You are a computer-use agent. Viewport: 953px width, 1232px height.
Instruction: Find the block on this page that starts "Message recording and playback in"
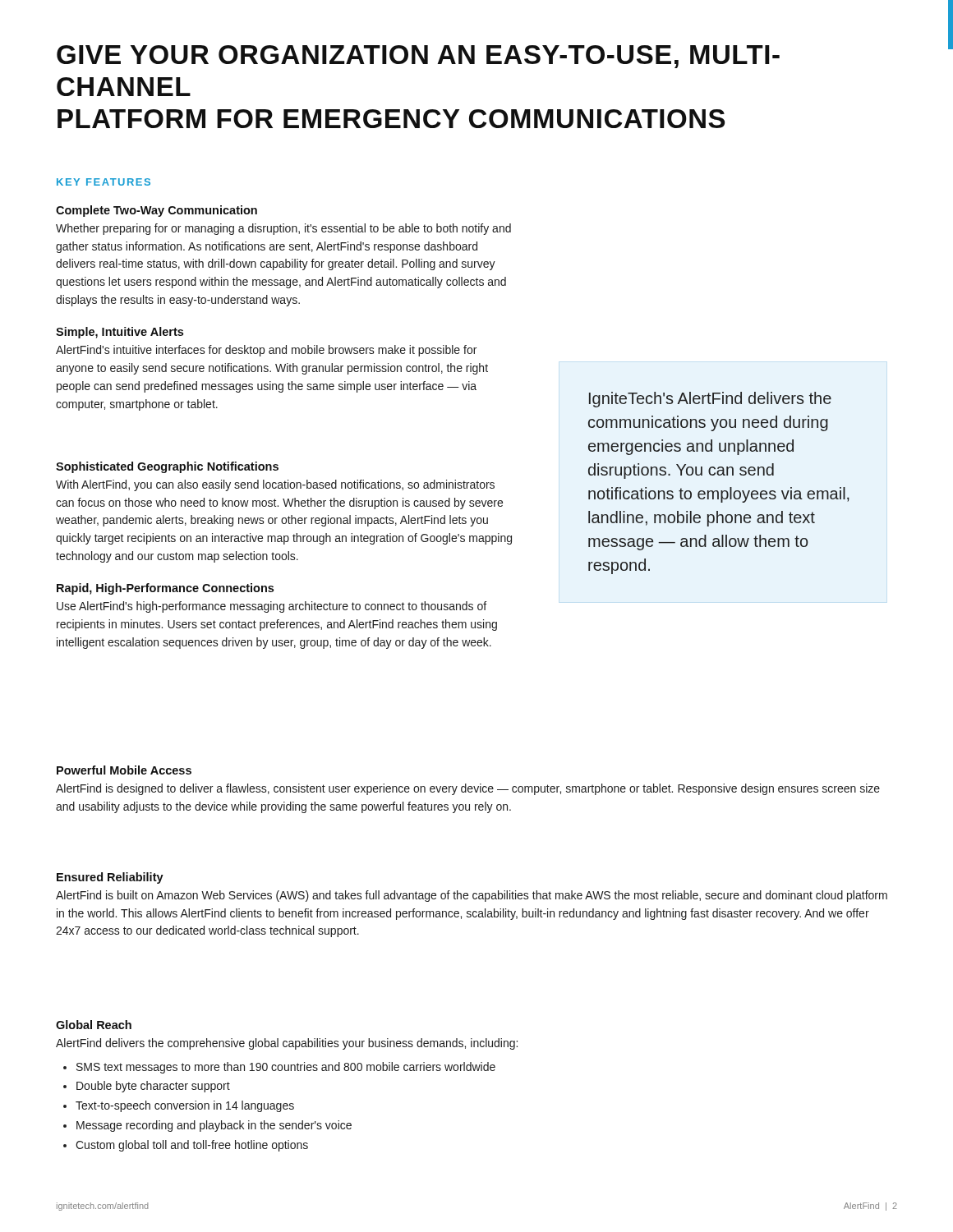214,1125
